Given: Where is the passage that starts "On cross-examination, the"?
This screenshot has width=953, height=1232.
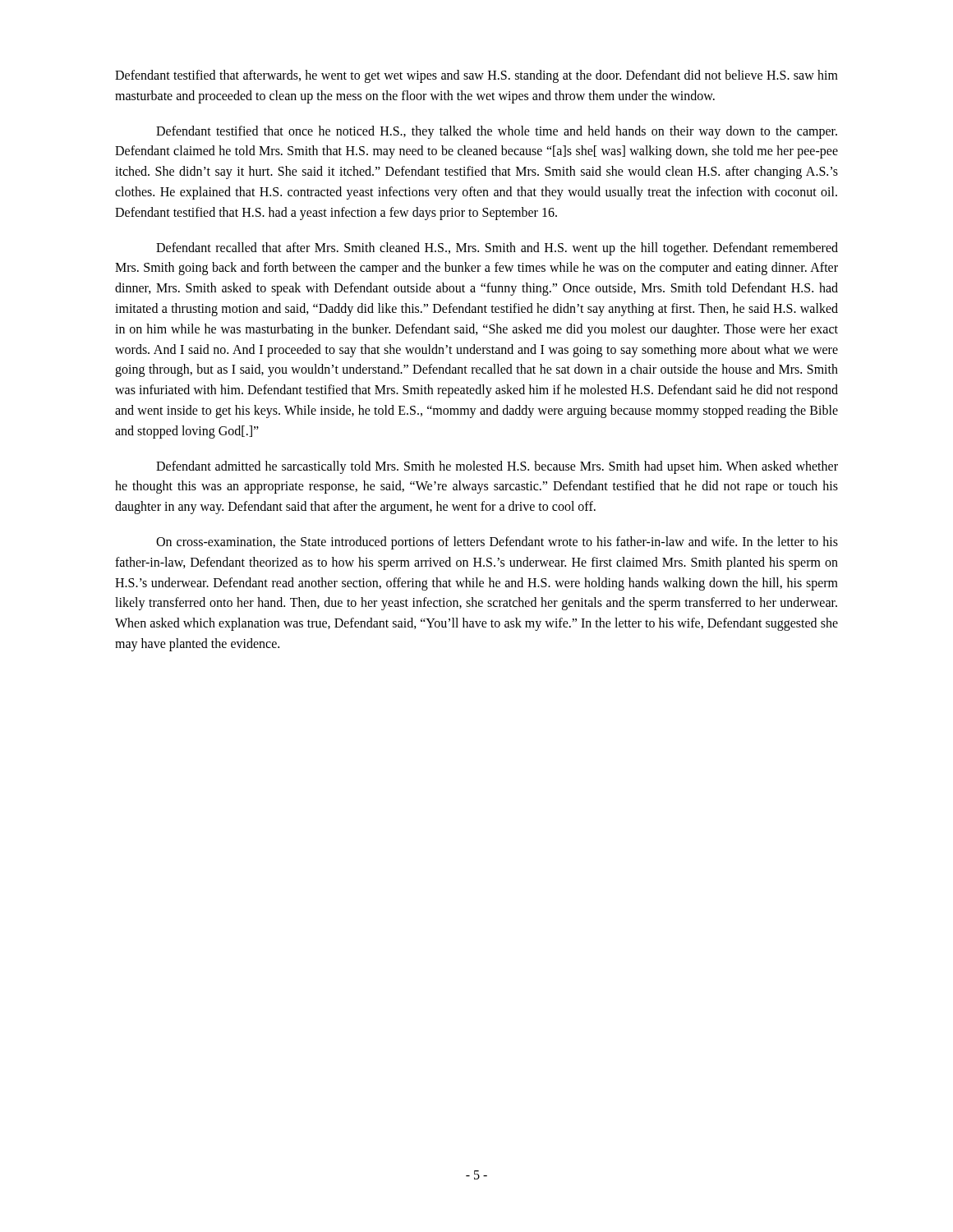Looking at the screenshot, I should tap(476, 593).
